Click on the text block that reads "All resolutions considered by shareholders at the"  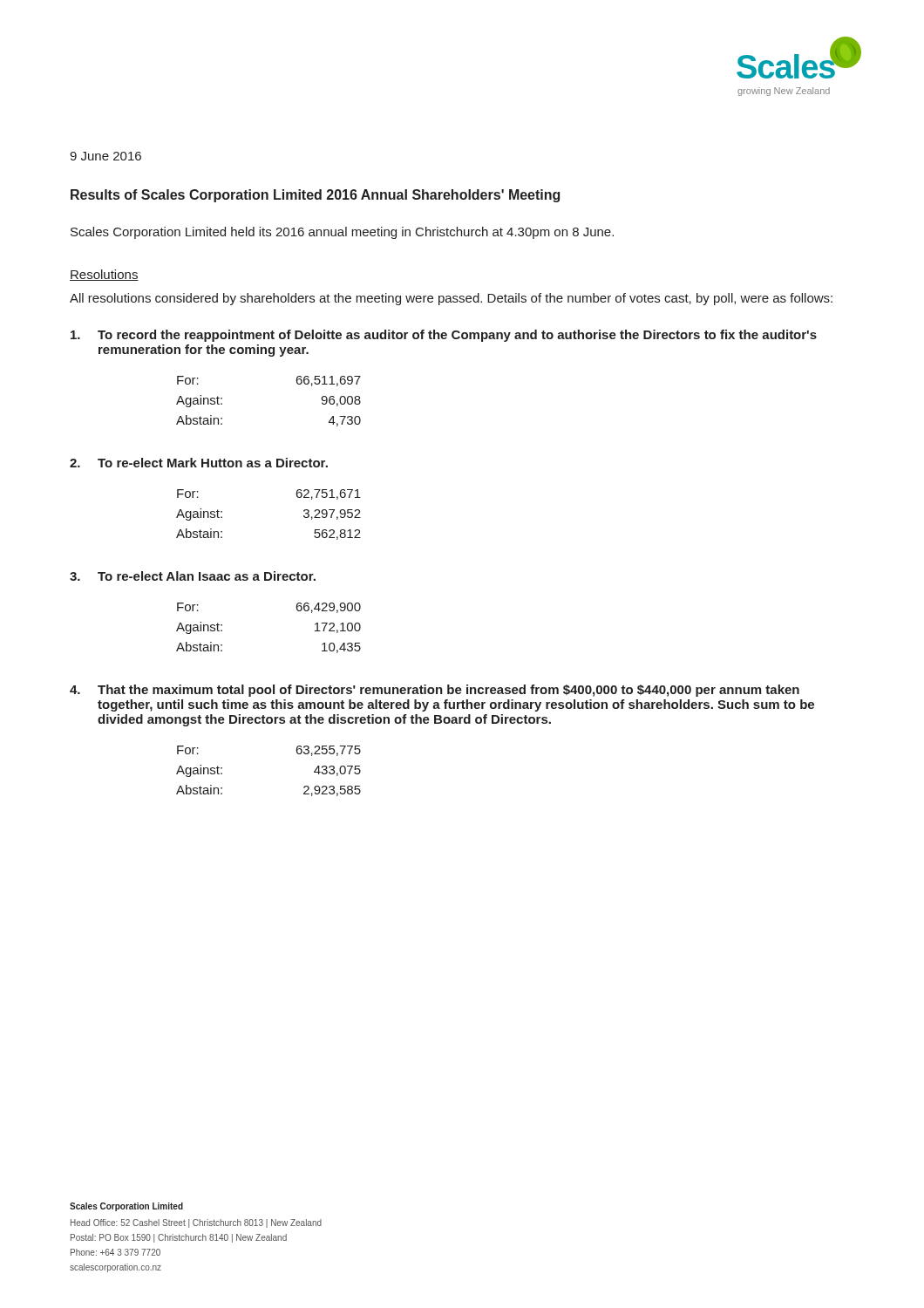452,297
